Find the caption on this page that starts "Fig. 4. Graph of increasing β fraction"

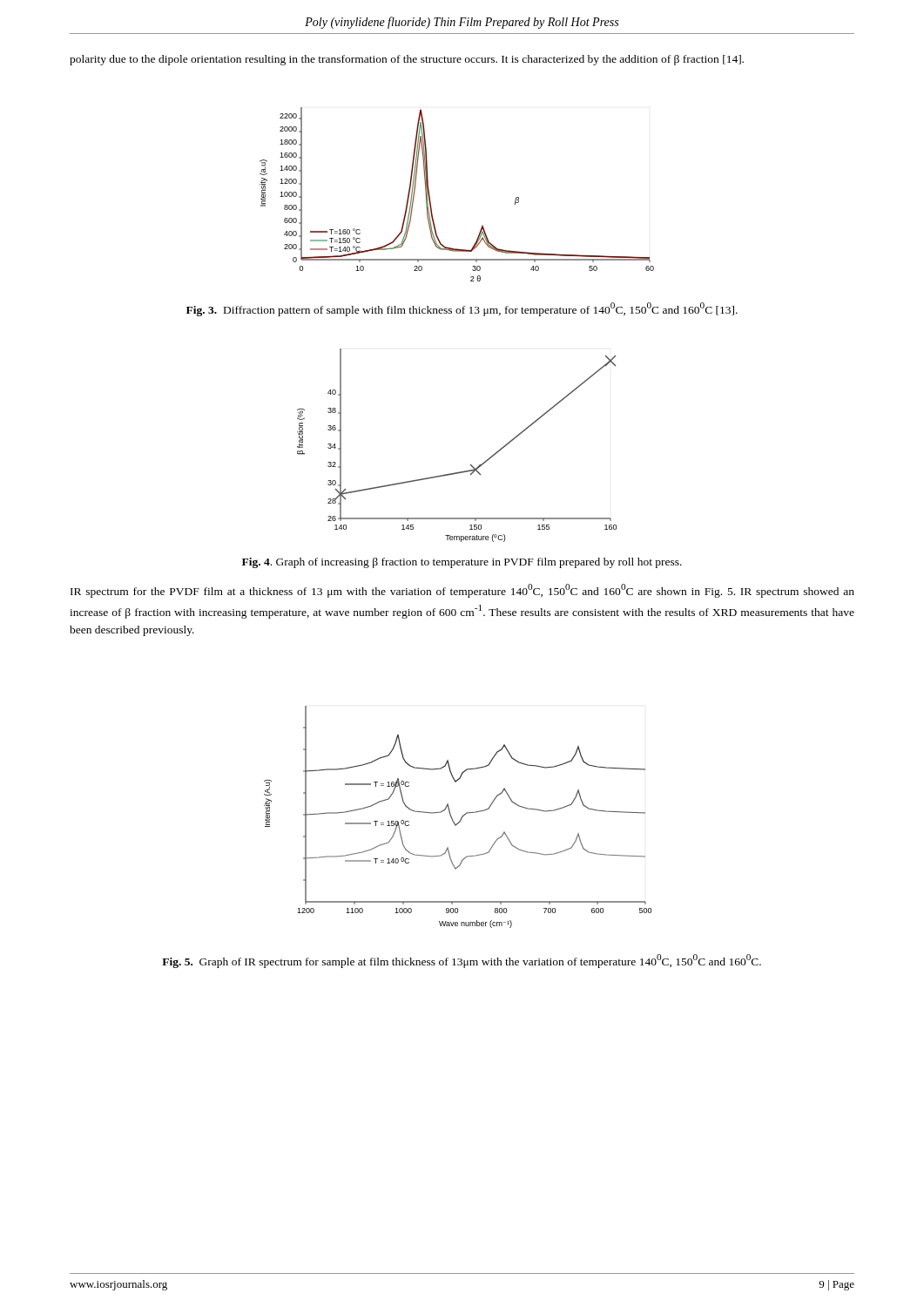(x=462, y=562)
